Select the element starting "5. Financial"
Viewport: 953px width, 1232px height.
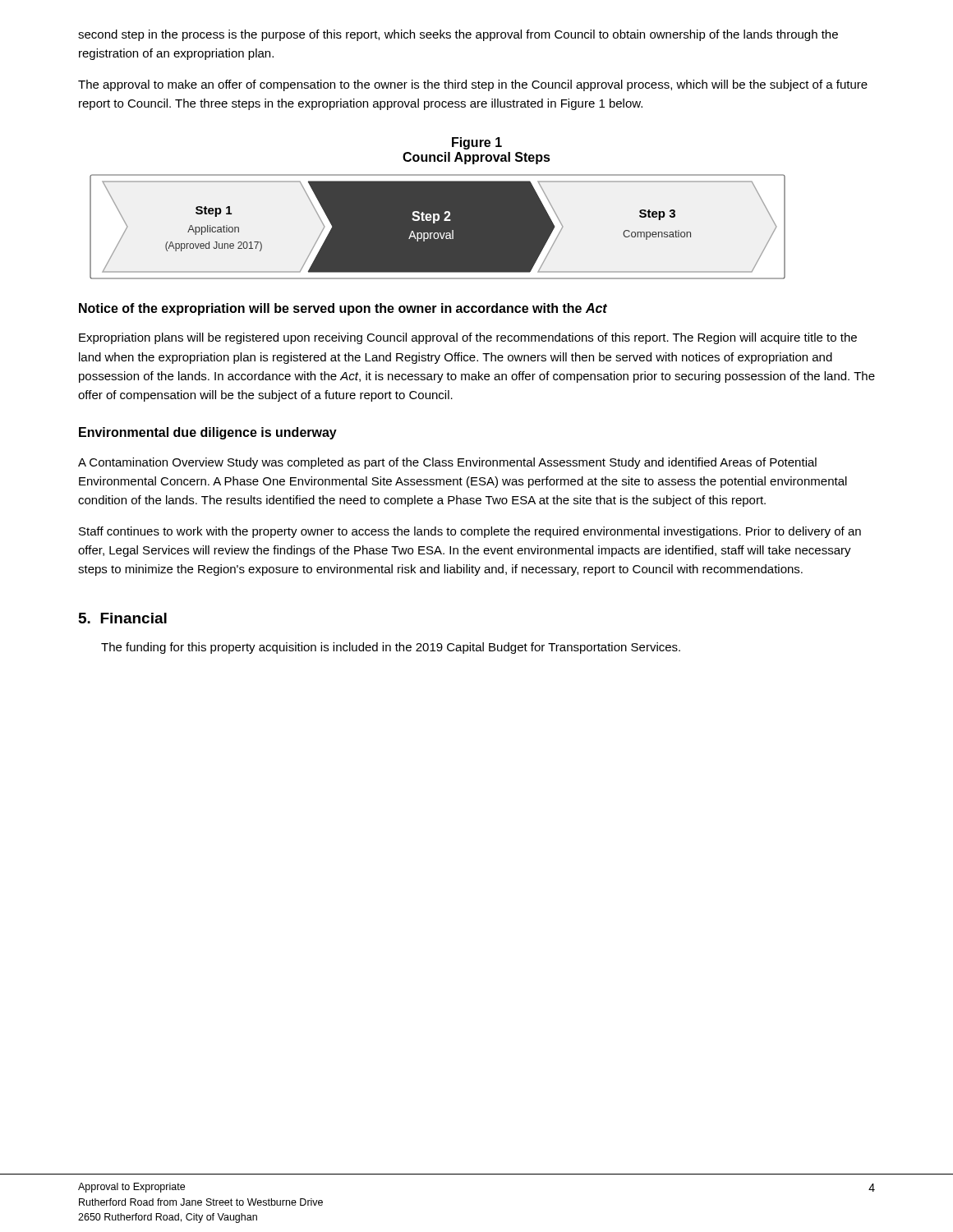(123, 618)
